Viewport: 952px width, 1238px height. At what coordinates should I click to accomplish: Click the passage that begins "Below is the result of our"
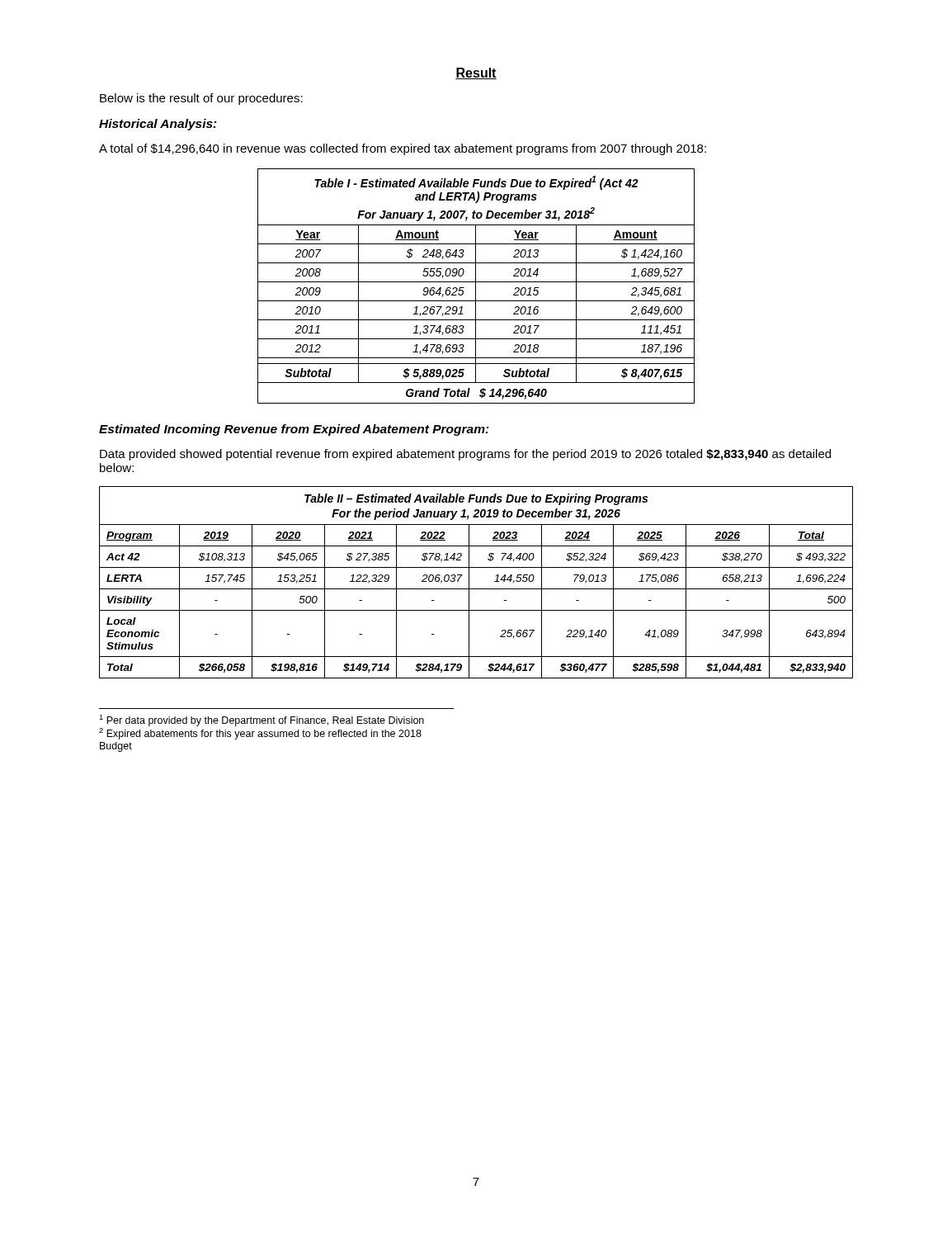coord(201,98)
